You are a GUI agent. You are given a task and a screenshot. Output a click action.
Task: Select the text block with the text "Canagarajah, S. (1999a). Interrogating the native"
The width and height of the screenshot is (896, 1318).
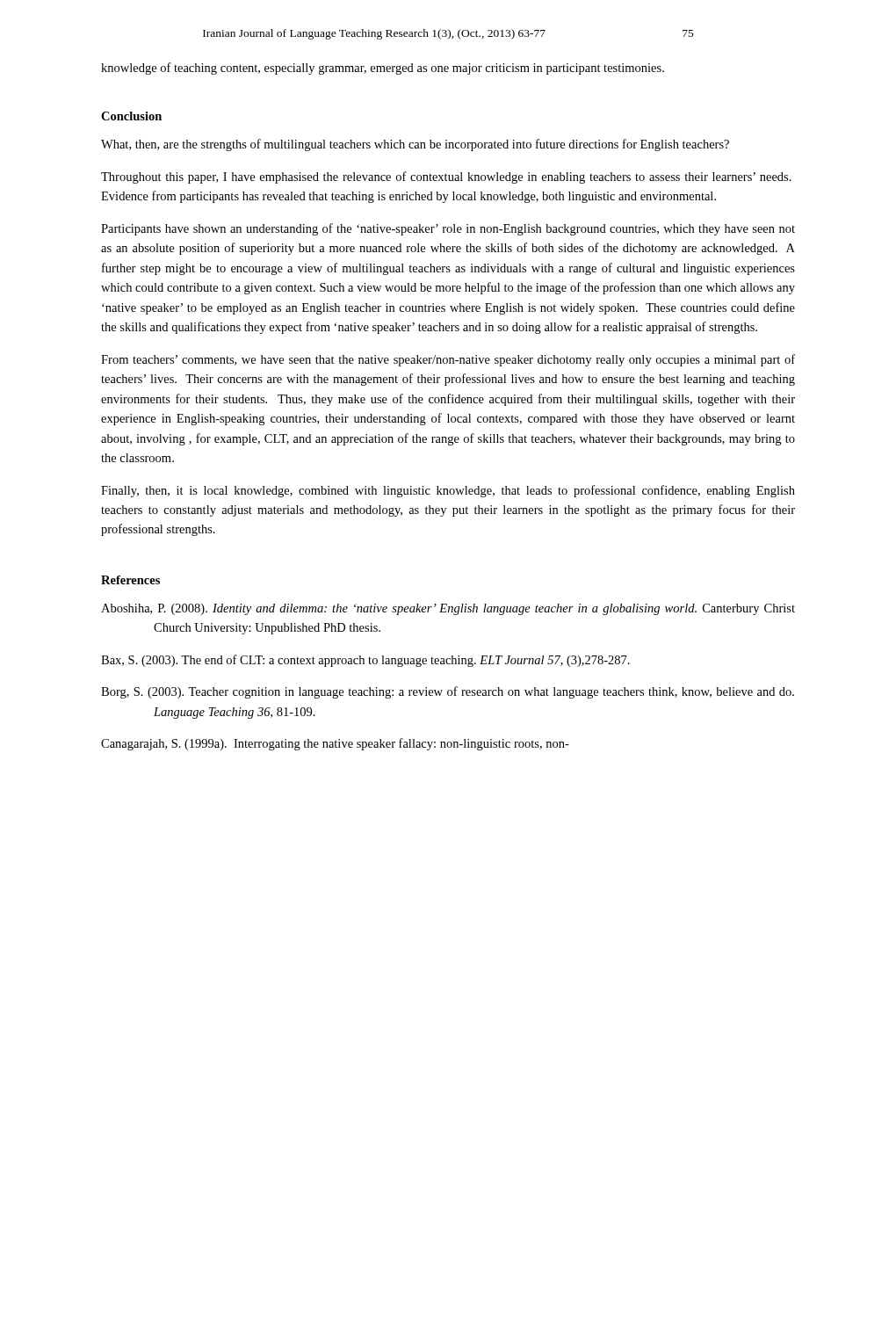pos(335,744)
